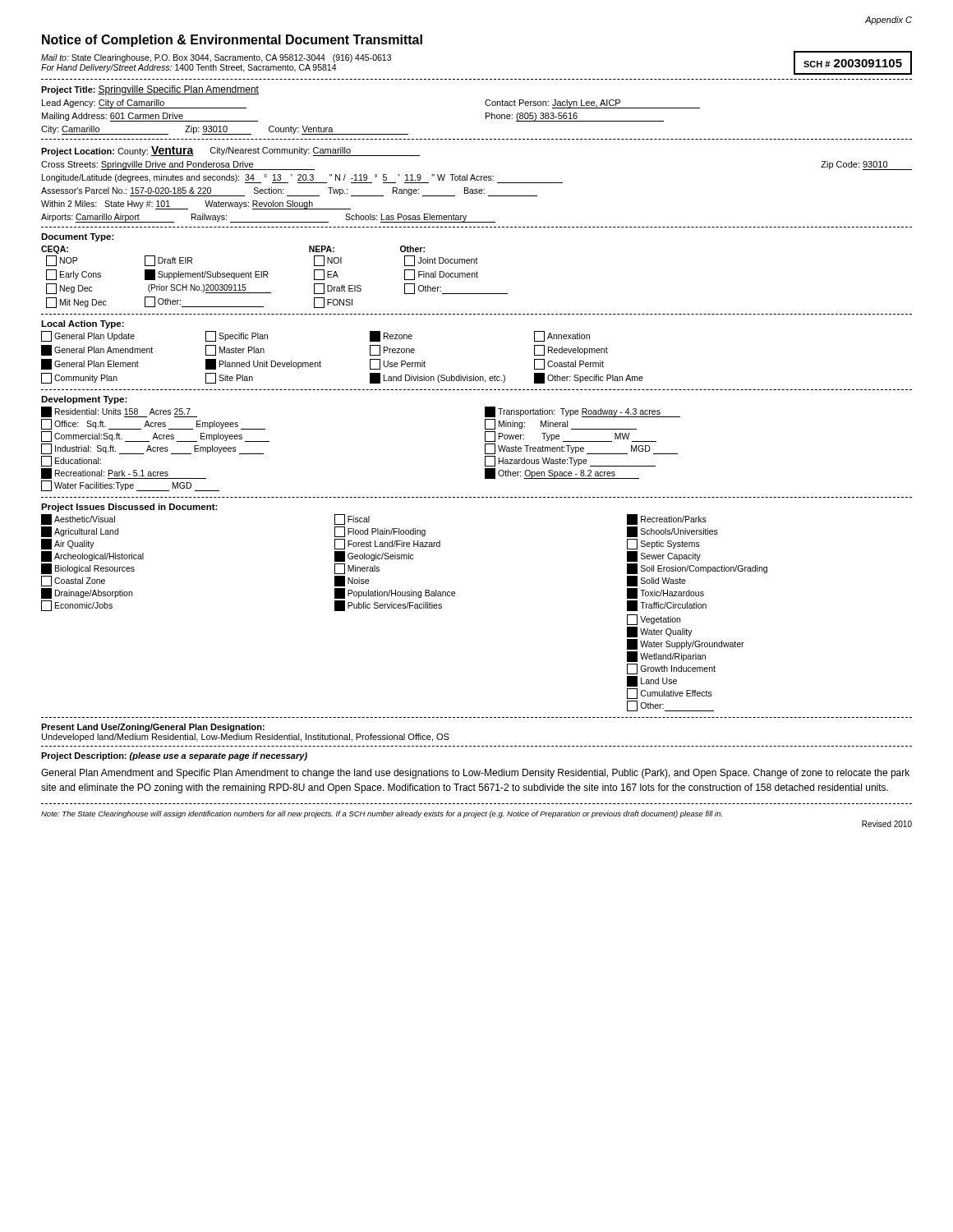The image size is (953, 1232).
Task: Point to the passage starting "Mailing Address: 601"
Action: click(x=476, y=116)
